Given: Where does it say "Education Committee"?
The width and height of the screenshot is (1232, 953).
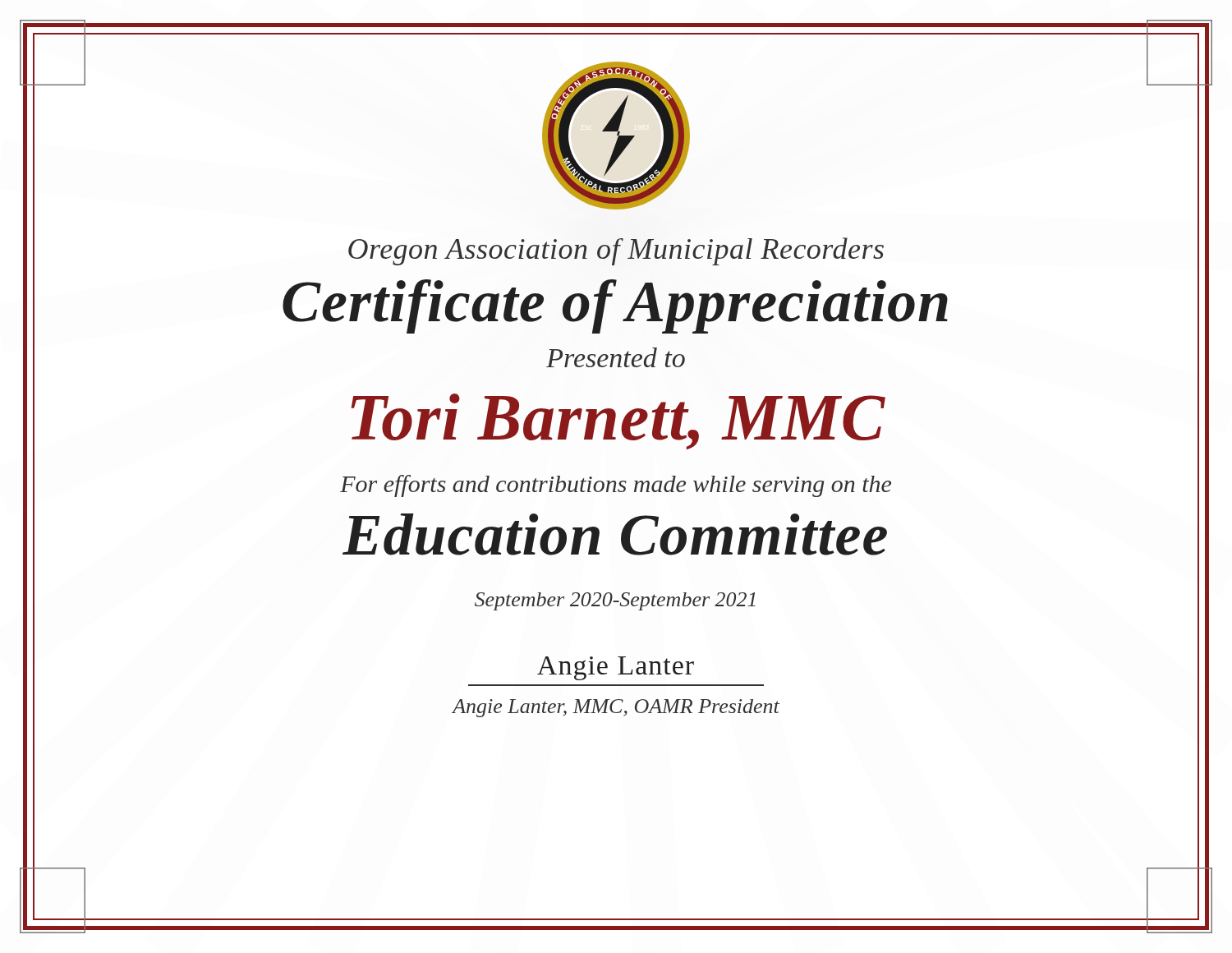Looking at the screenshot, I should (616, 535).
